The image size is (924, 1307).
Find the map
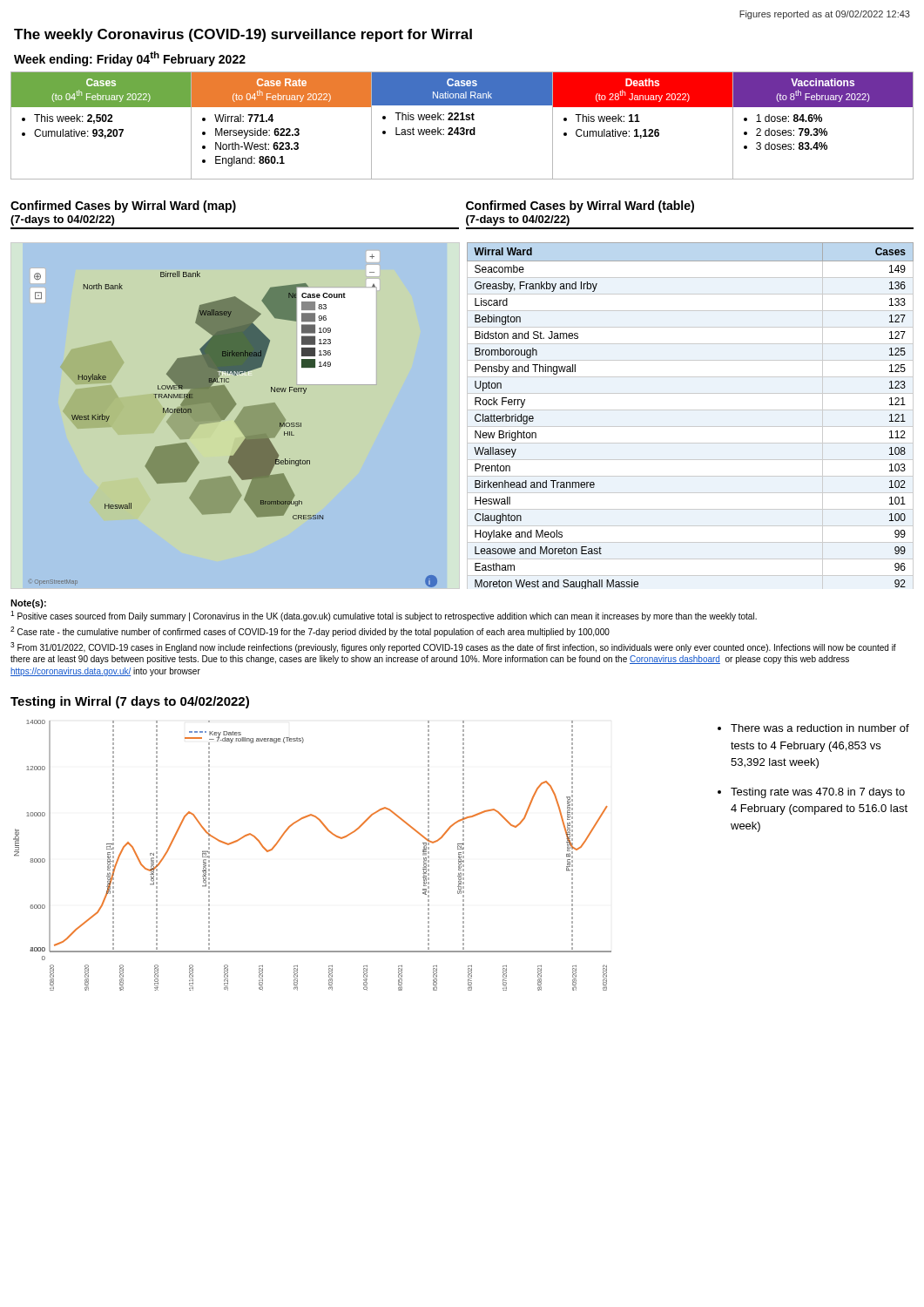[235, 416]
